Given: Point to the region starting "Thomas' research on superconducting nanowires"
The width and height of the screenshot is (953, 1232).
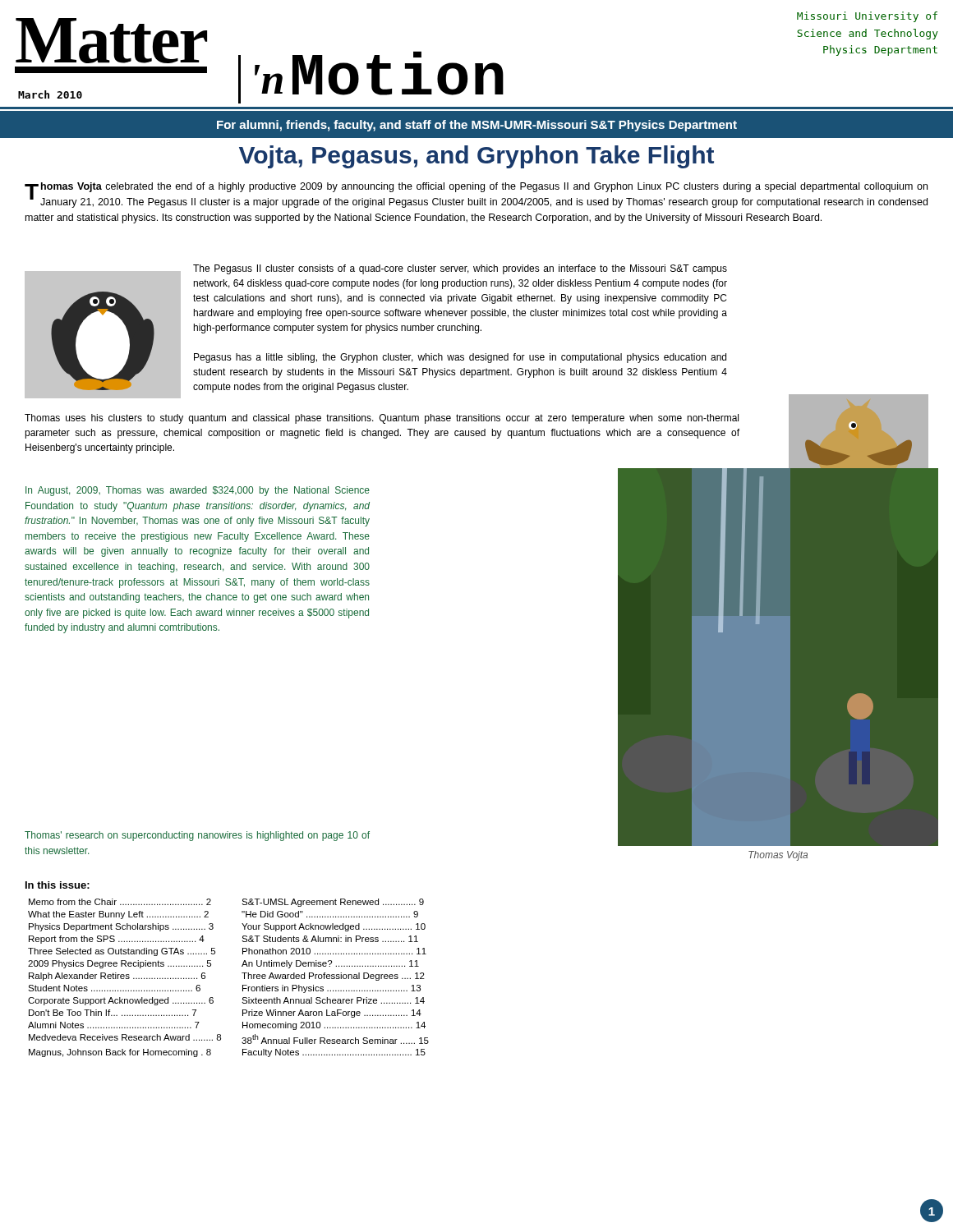Looking at the screenshot, I should pyautogui.click(x=197, y=843).
